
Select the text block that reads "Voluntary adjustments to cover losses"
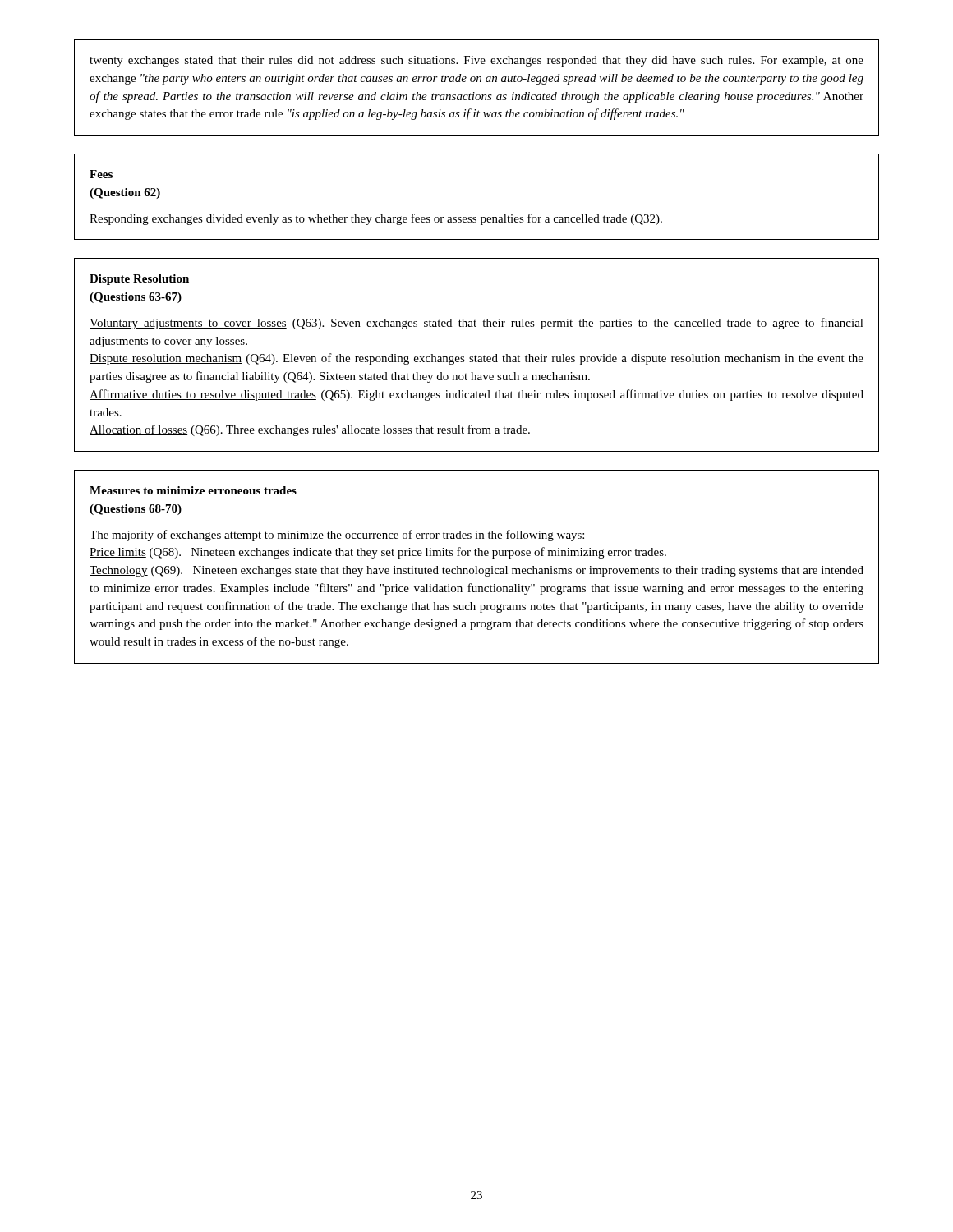tap(476, 332)
